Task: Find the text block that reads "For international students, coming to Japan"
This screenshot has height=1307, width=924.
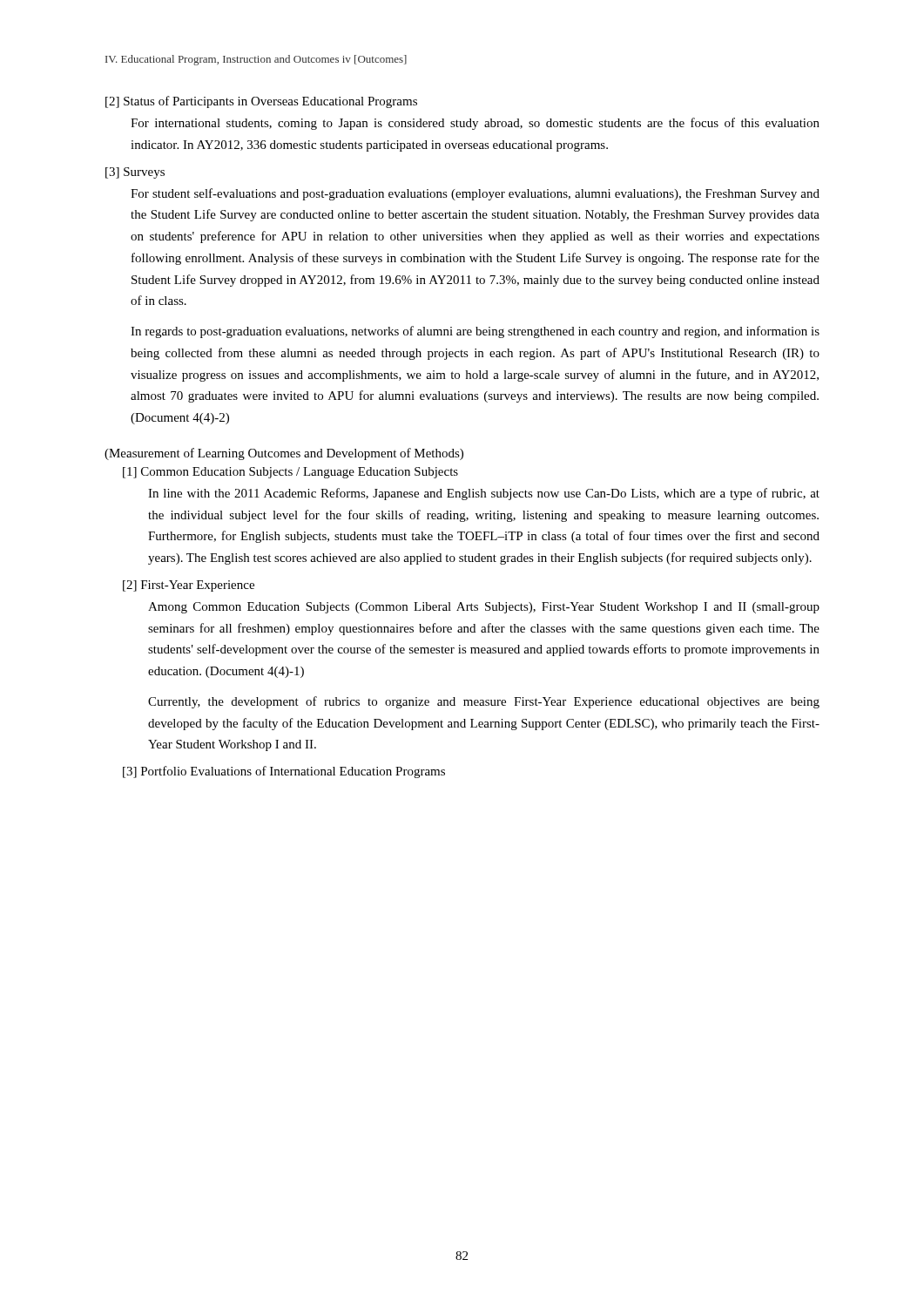Action: pos(475,134)
